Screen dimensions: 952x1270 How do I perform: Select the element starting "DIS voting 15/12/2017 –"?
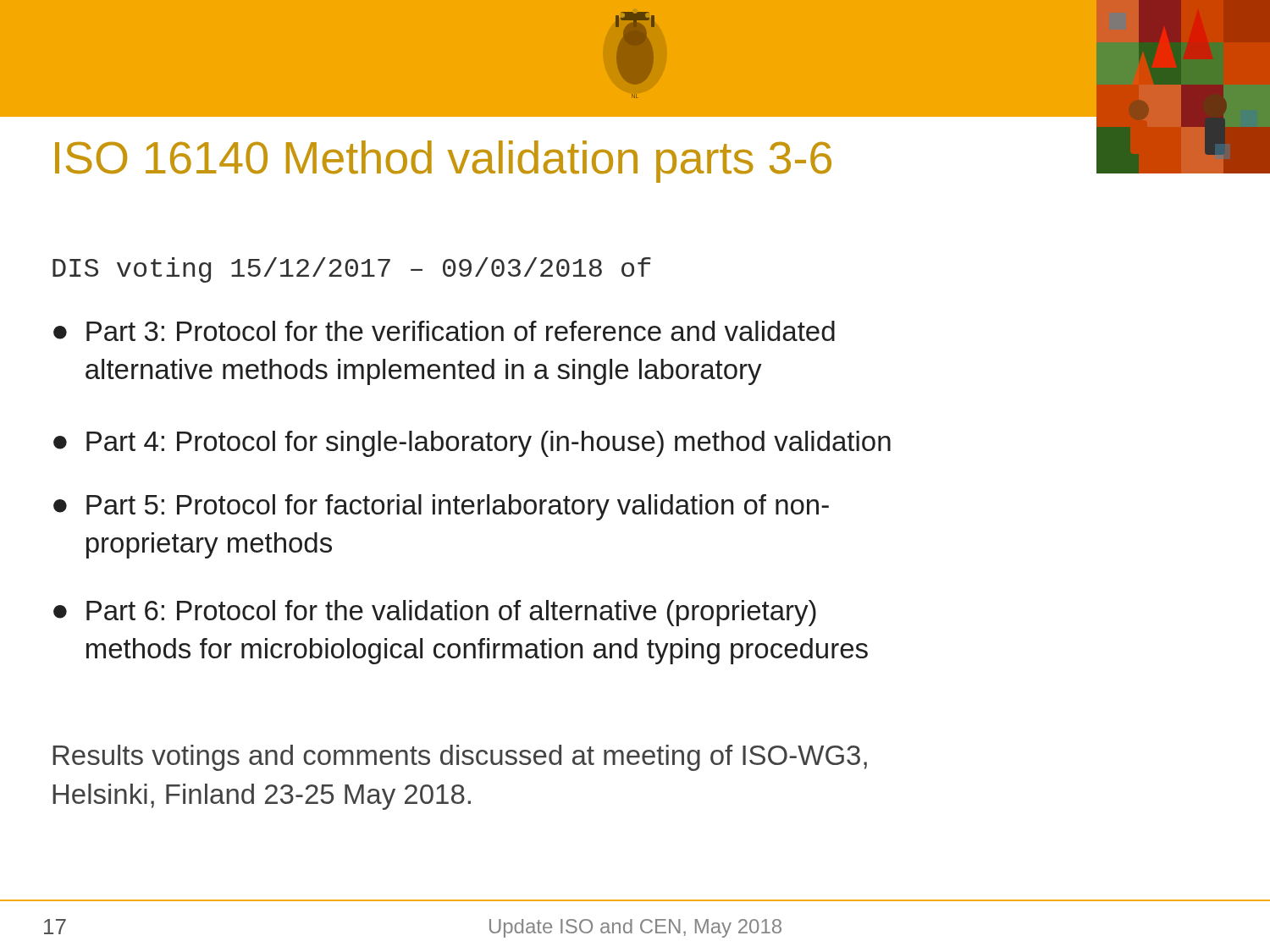pos(352,270)
